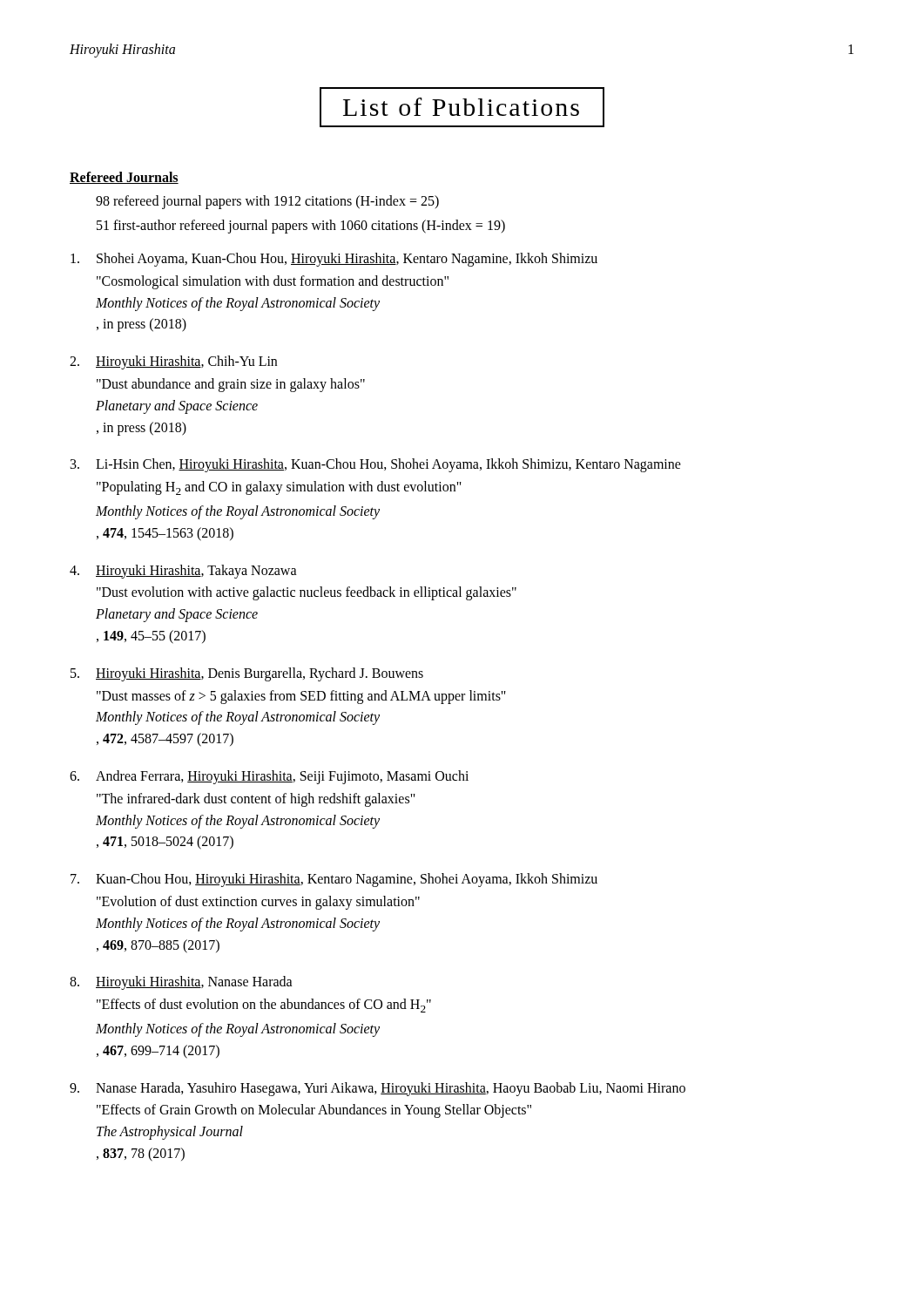Screen dimensions: 1307x924
Task: Point to the text starting "6. Andrea Ferrara, Hiroyuki Hirashita, Seiji Fujimoto, Masami"
Action: coord(269,777)
